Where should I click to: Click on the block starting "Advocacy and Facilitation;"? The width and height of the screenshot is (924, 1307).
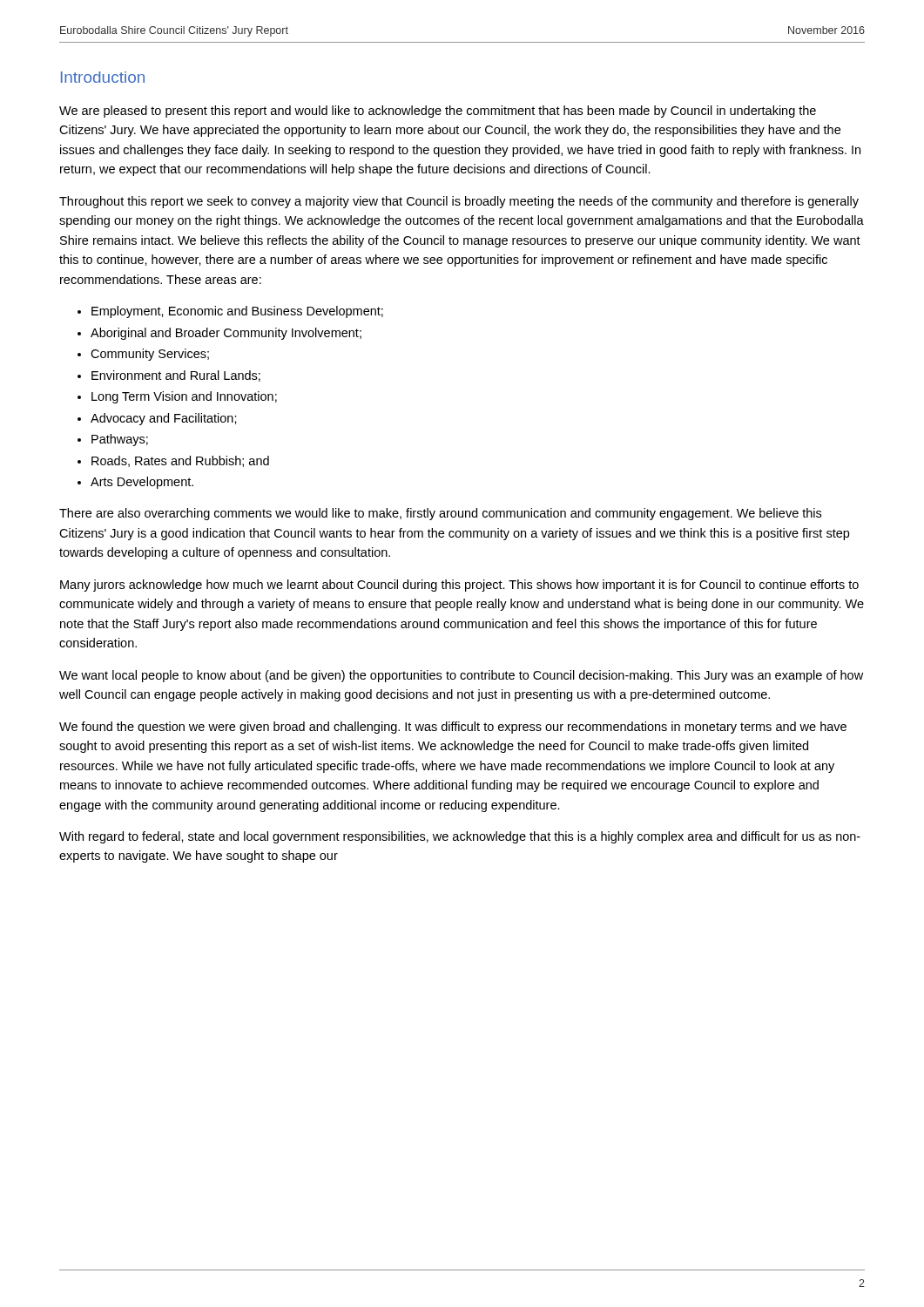(164, 418)
